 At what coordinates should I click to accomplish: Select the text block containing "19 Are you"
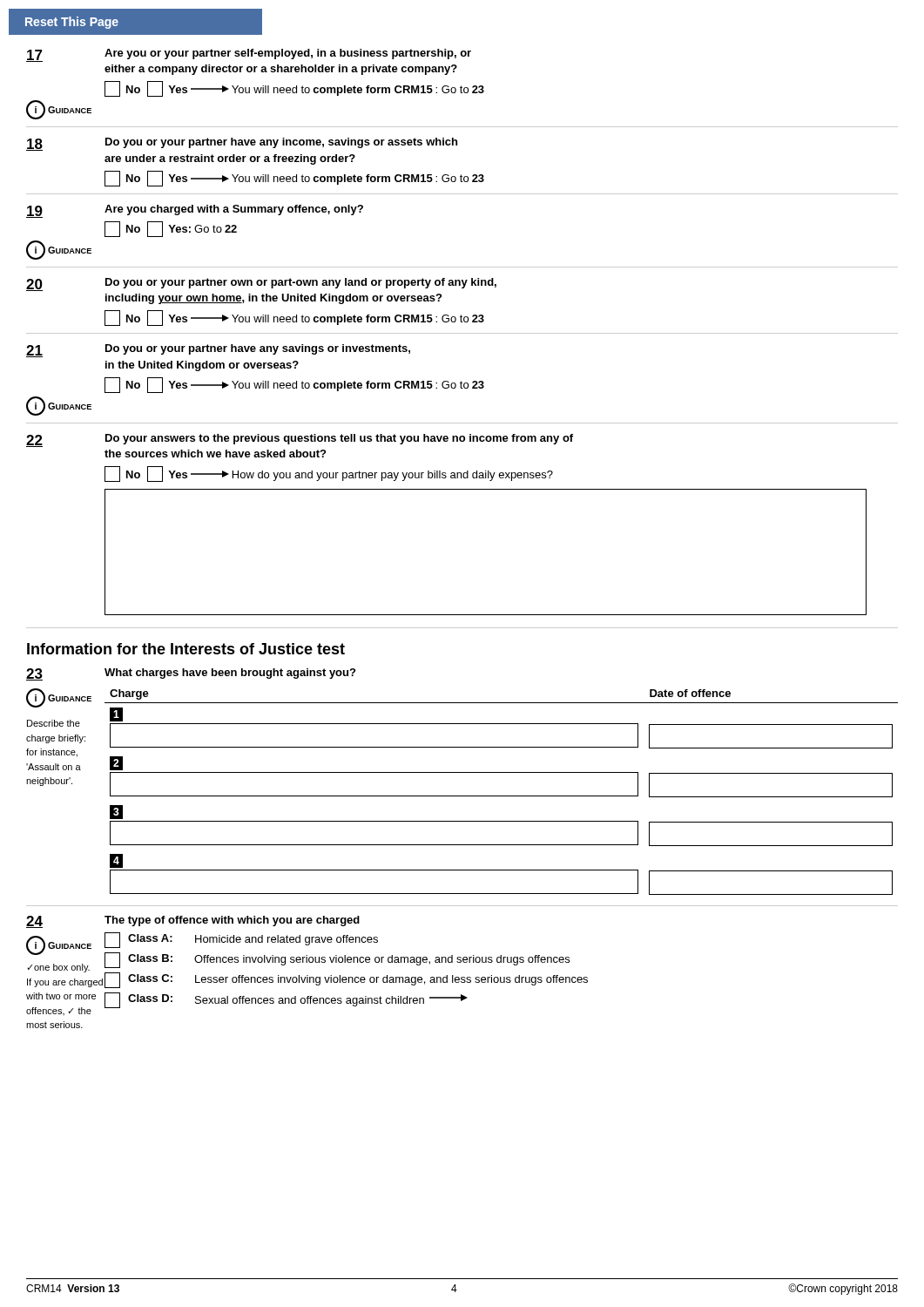coord(195,211)
